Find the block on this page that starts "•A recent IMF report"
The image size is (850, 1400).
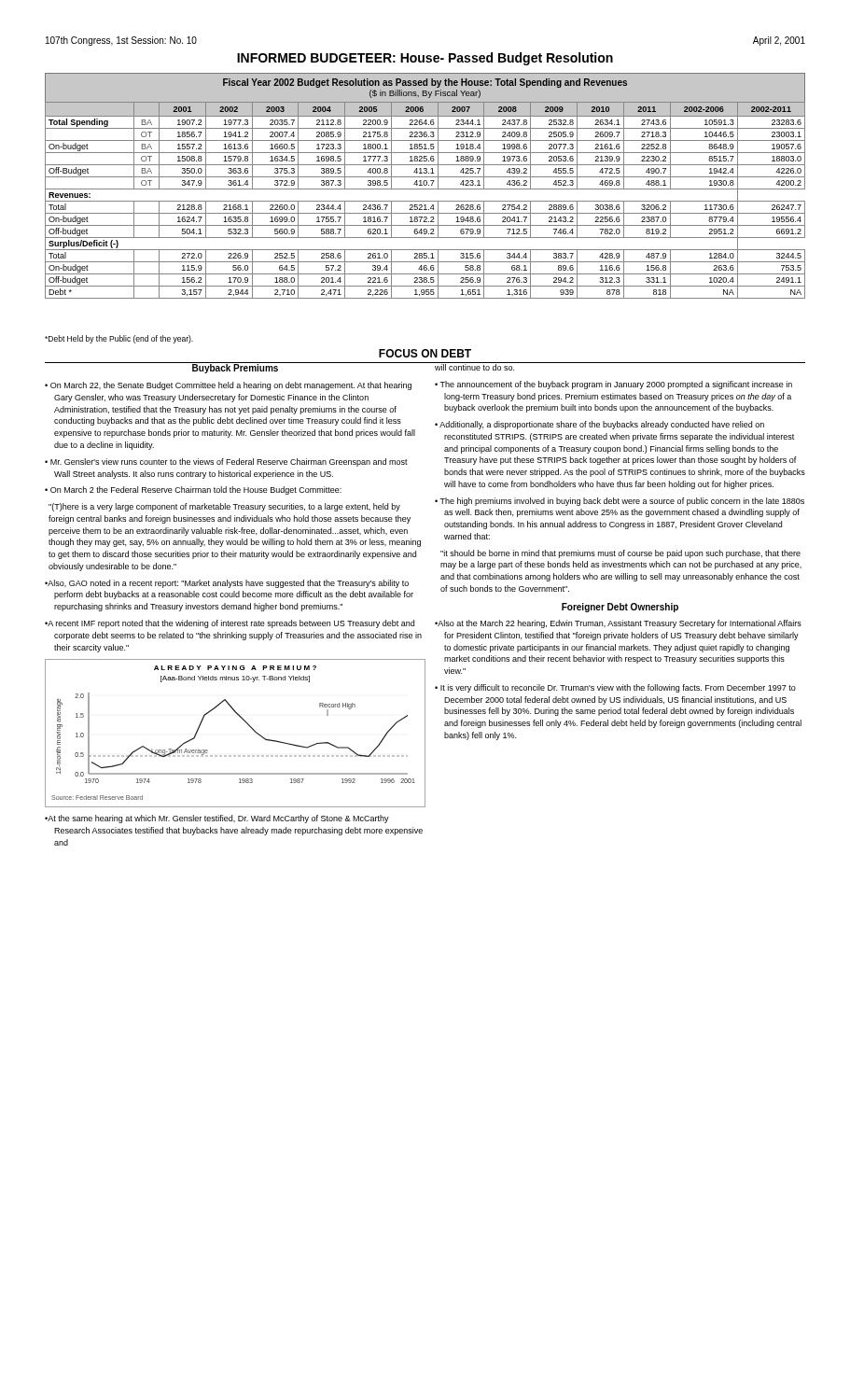point(233,635)
